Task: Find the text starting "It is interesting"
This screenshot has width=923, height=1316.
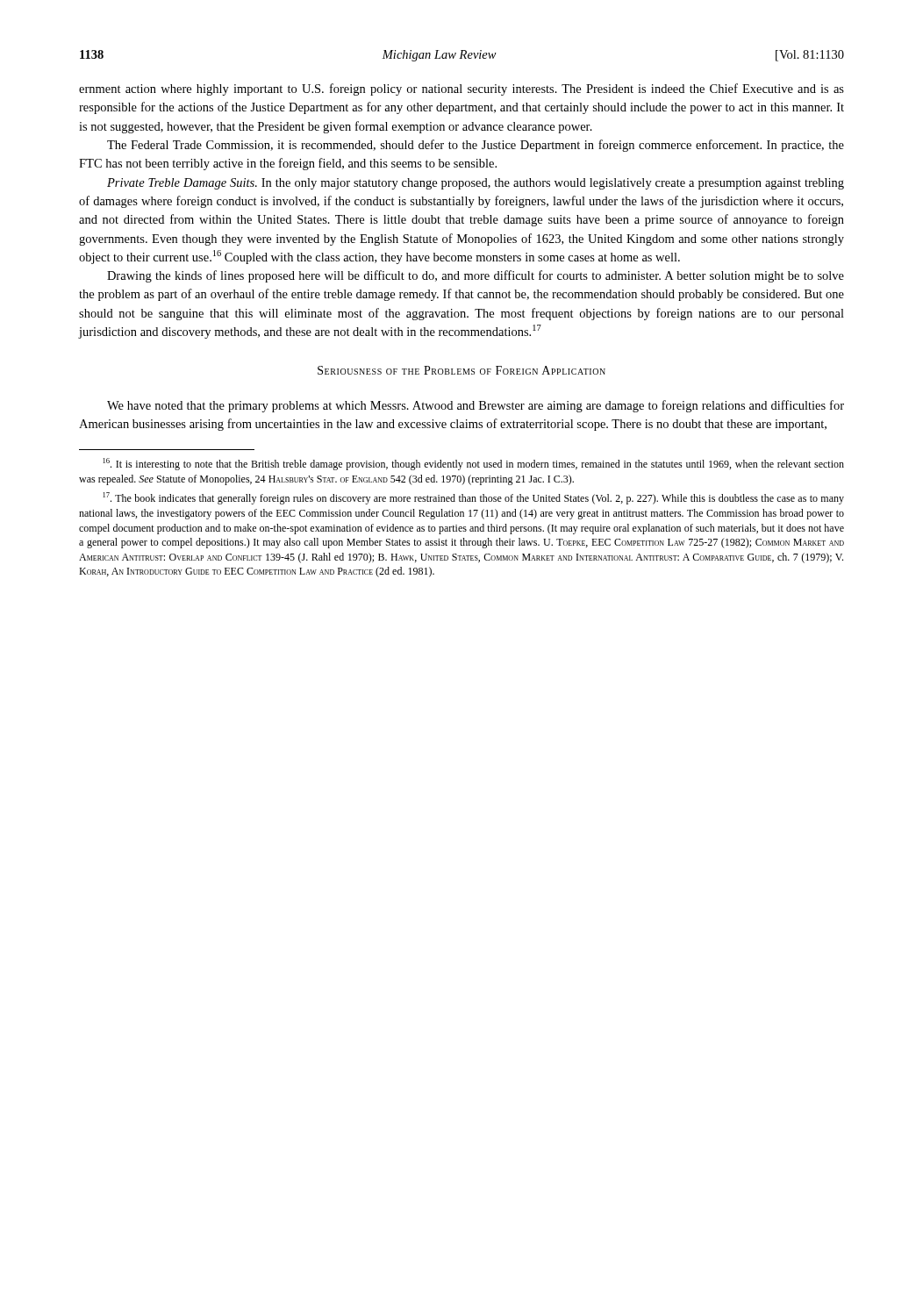Action: tap(462, 472)
